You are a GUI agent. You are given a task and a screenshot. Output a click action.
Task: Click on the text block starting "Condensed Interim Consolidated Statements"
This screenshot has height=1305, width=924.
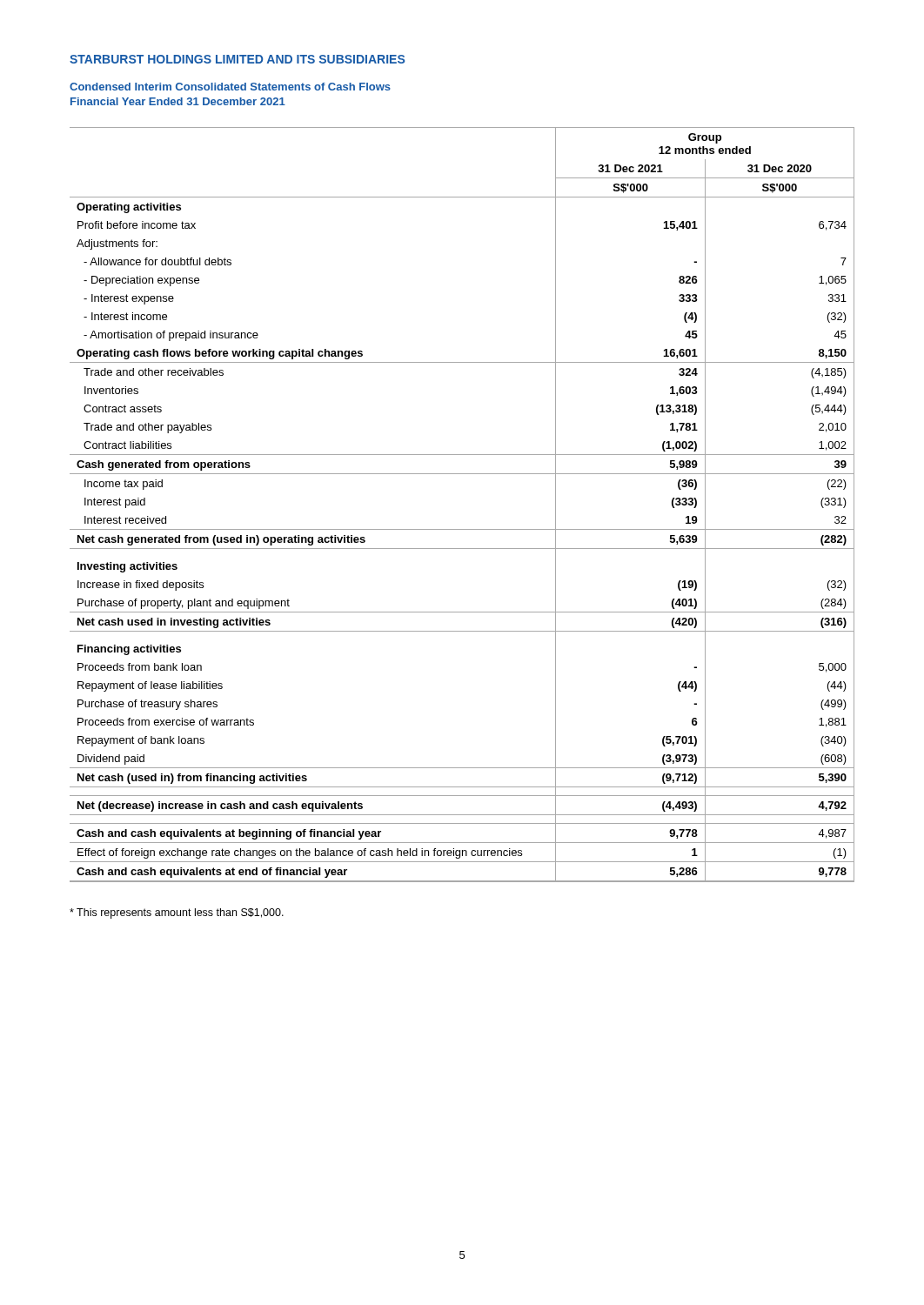[x=230, y=87]
